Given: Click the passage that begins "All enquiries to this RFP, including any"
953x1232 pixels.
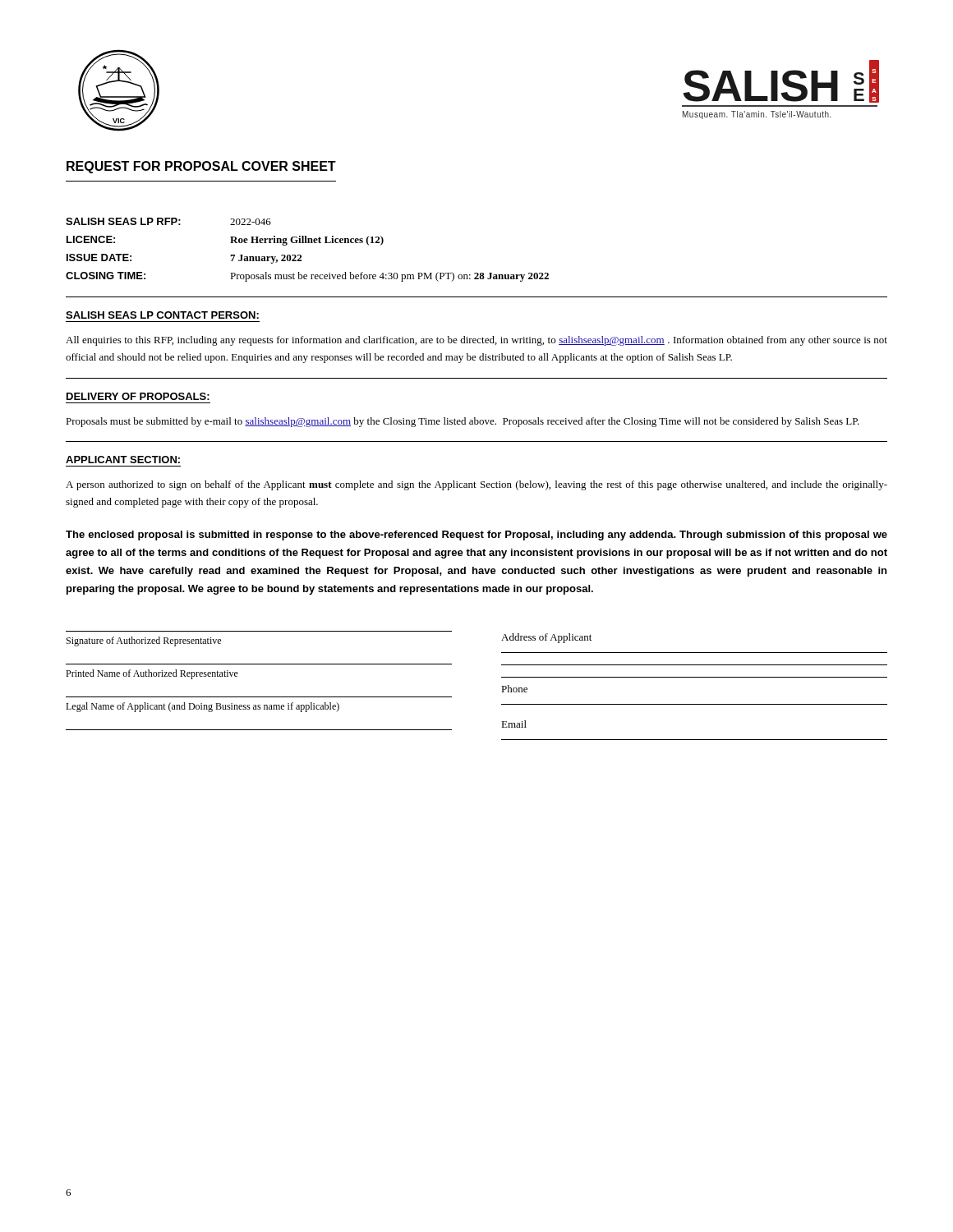Looking at the screenshot, I should (476, 348).
